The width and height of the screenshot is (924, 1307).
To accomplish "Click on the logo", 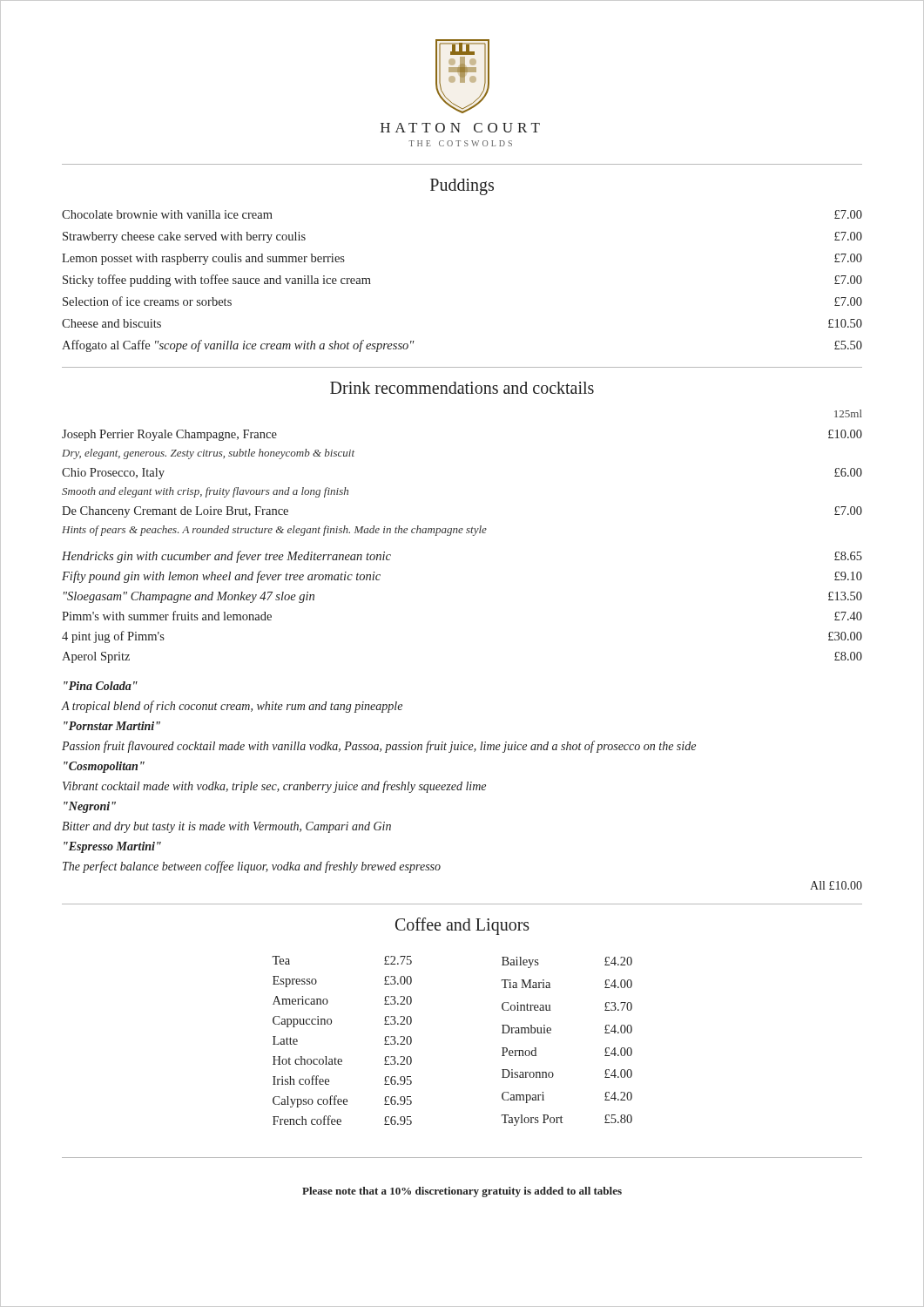I will point(462,92).
